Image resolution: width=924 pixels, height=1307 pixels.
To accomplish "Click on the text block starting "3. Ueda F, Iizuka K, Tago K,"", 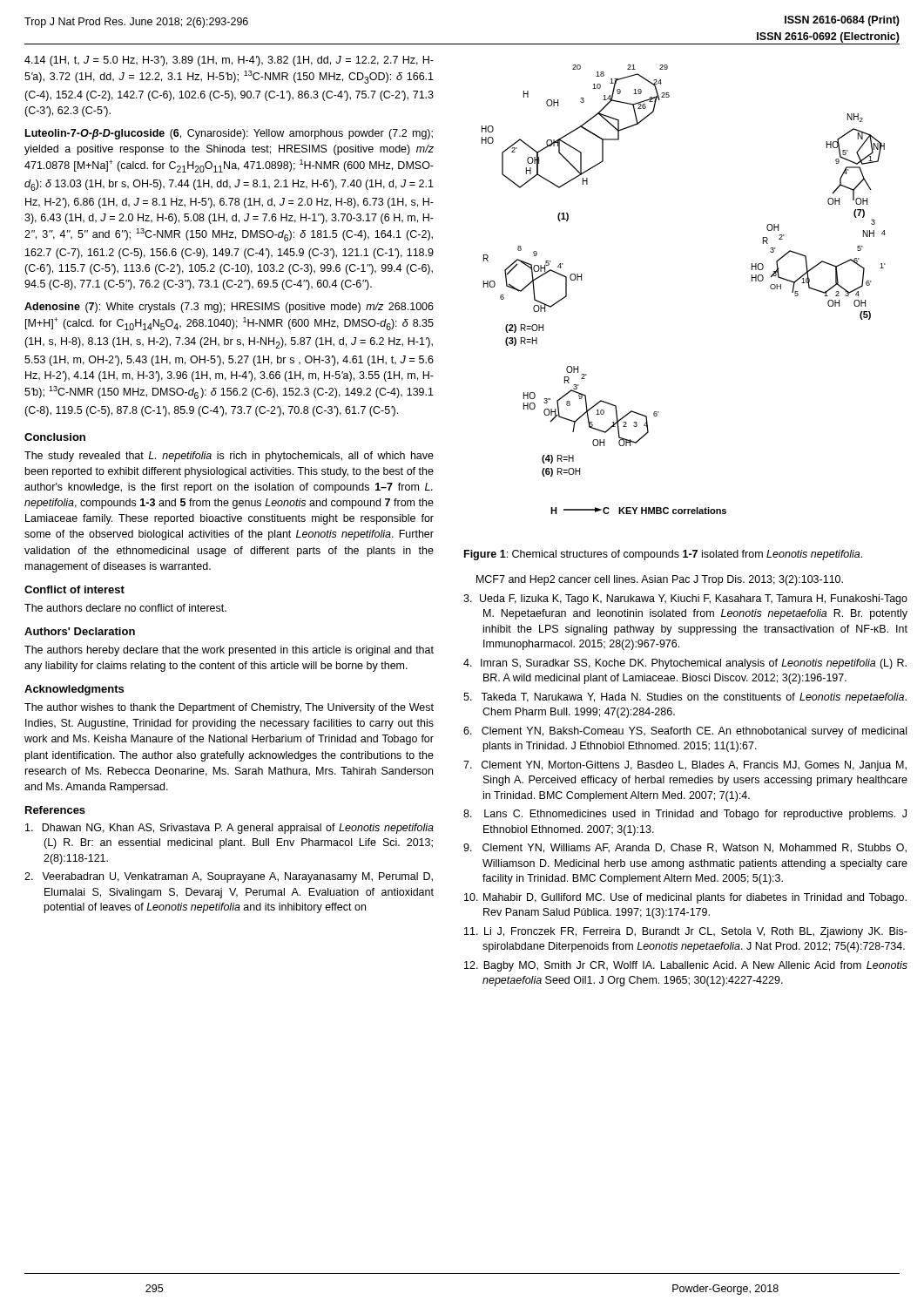I will (685, 621).
